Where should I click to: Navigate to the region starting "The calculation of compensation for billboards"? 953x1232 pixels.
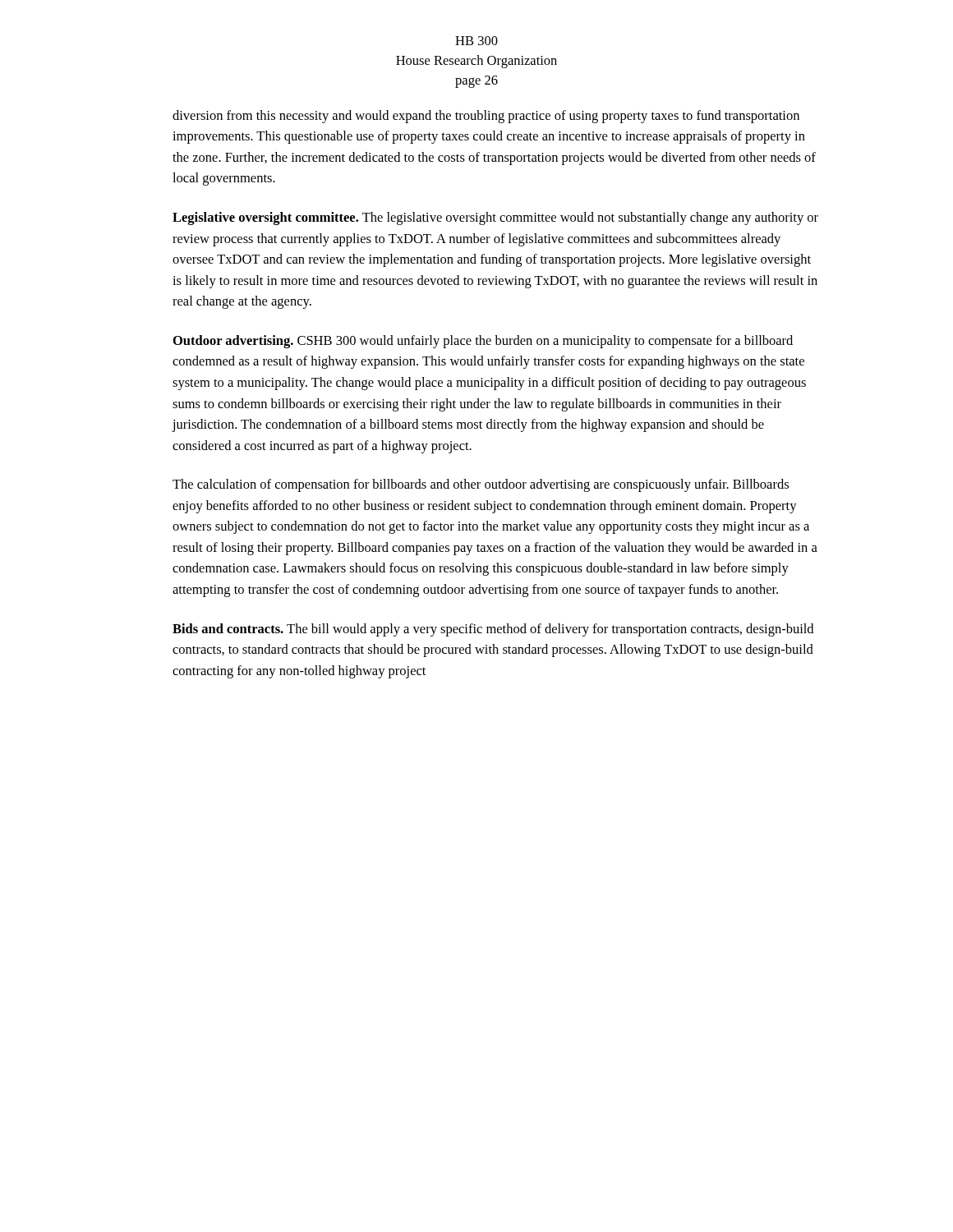point(495,537)
